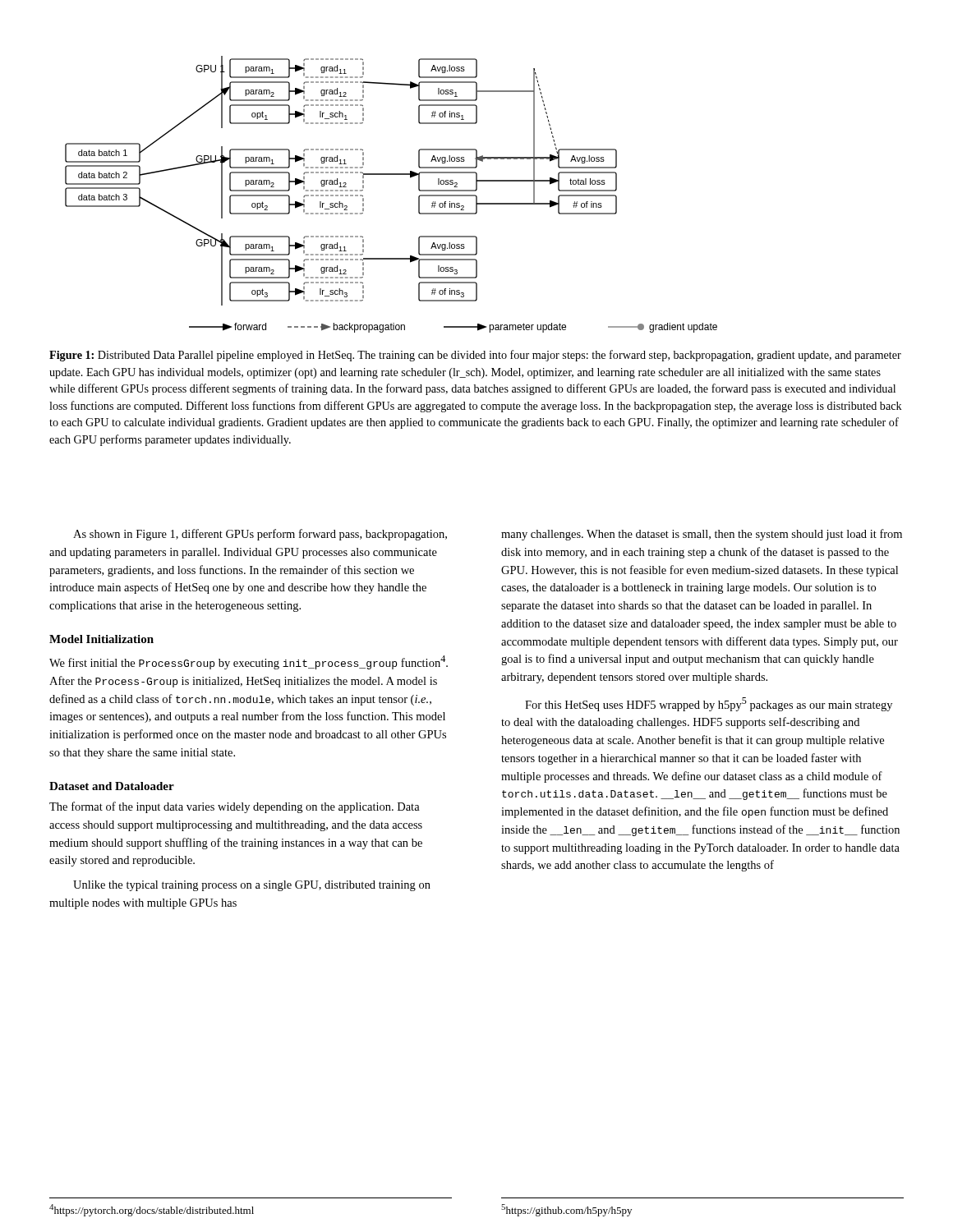Screen dimensions: 1232x953
Task: Select the caption containing "Figure 1: Distributed Data"
Action: tap(476, 397)
